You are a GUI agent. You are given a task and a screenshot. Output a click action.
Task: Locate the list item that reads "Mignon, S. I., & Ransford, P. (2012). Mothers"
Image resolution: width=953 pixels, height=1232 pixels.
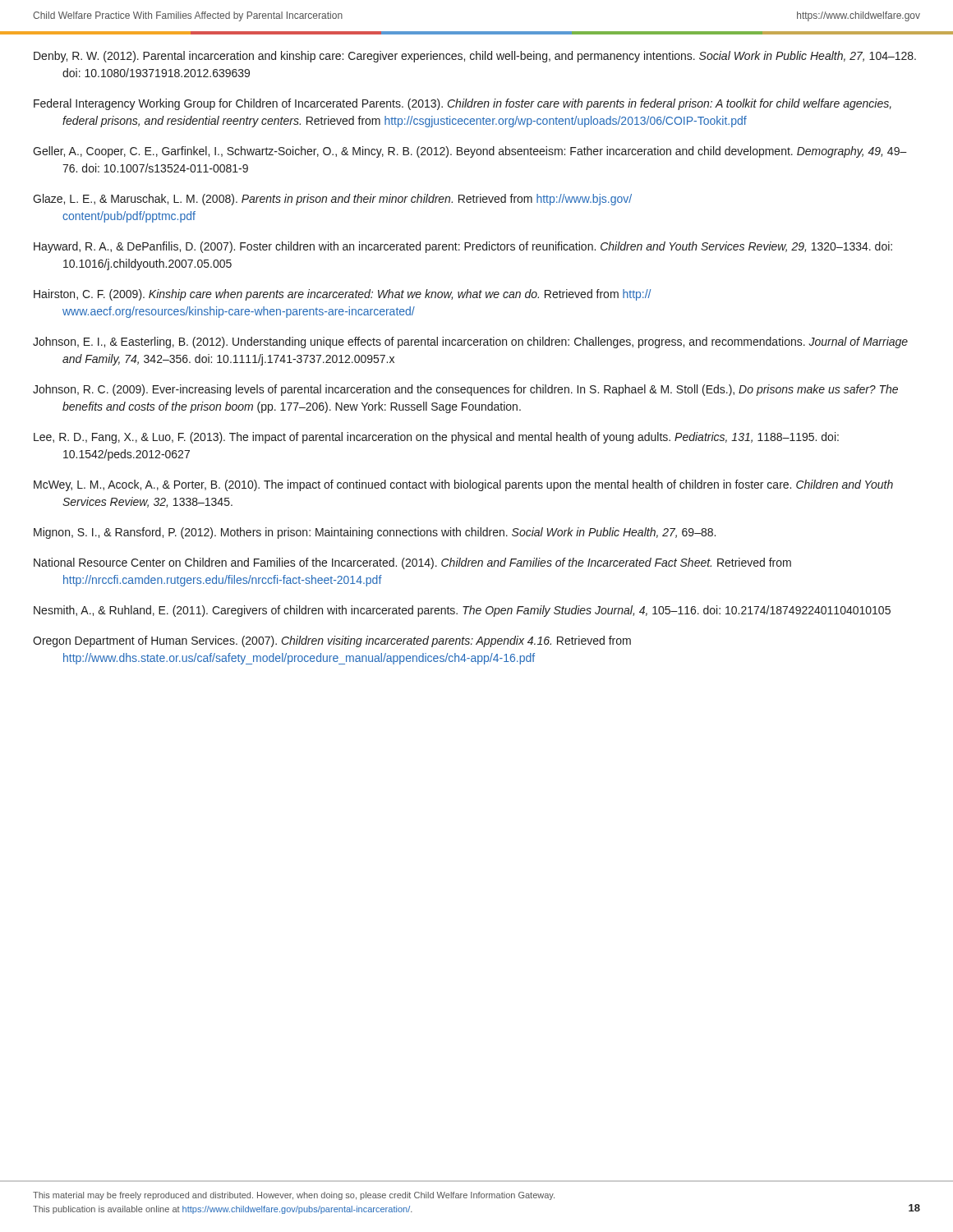(x=375, y=532)
